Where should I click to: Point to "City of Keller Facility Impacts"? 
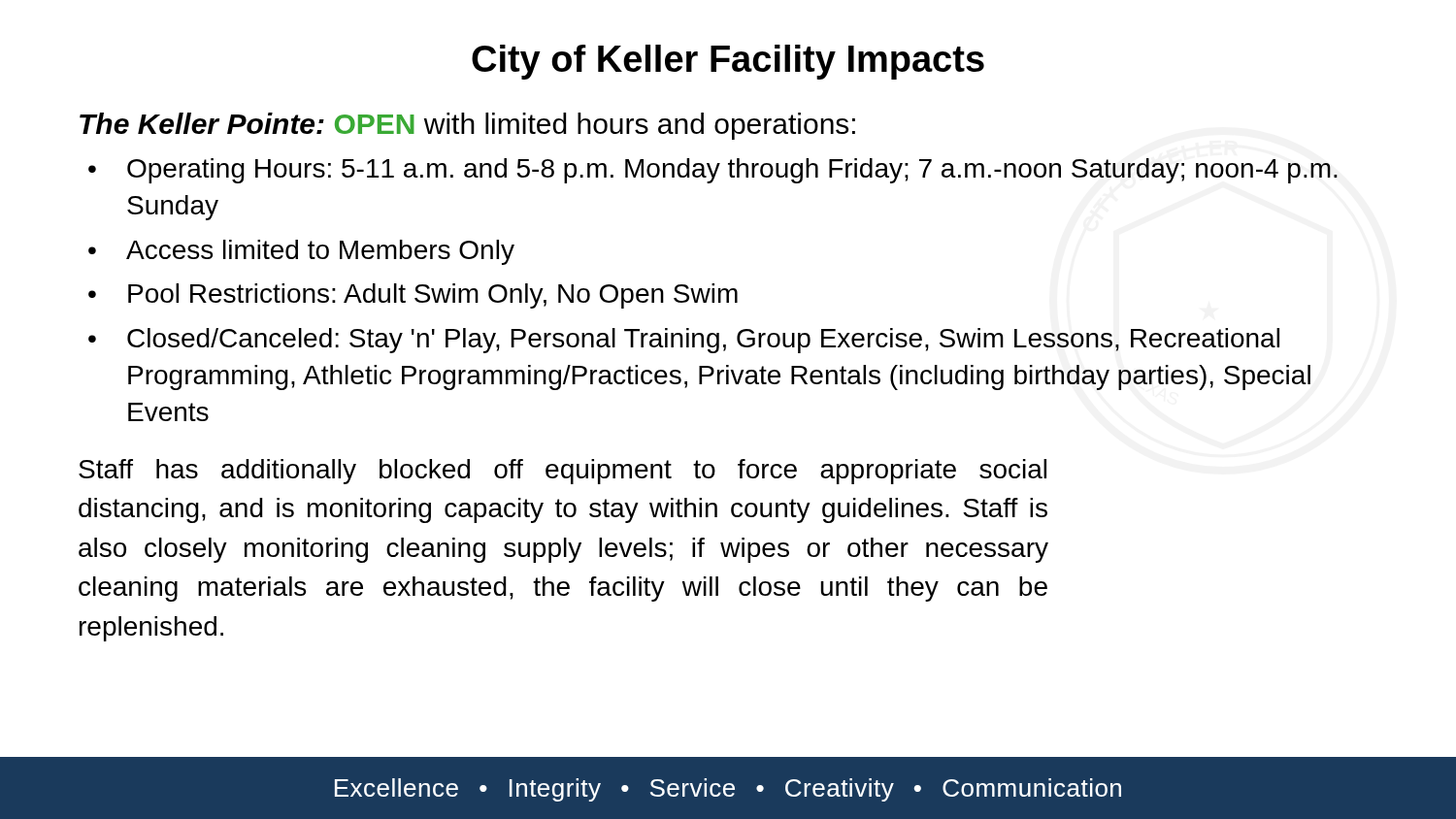(x=728, y=60)
